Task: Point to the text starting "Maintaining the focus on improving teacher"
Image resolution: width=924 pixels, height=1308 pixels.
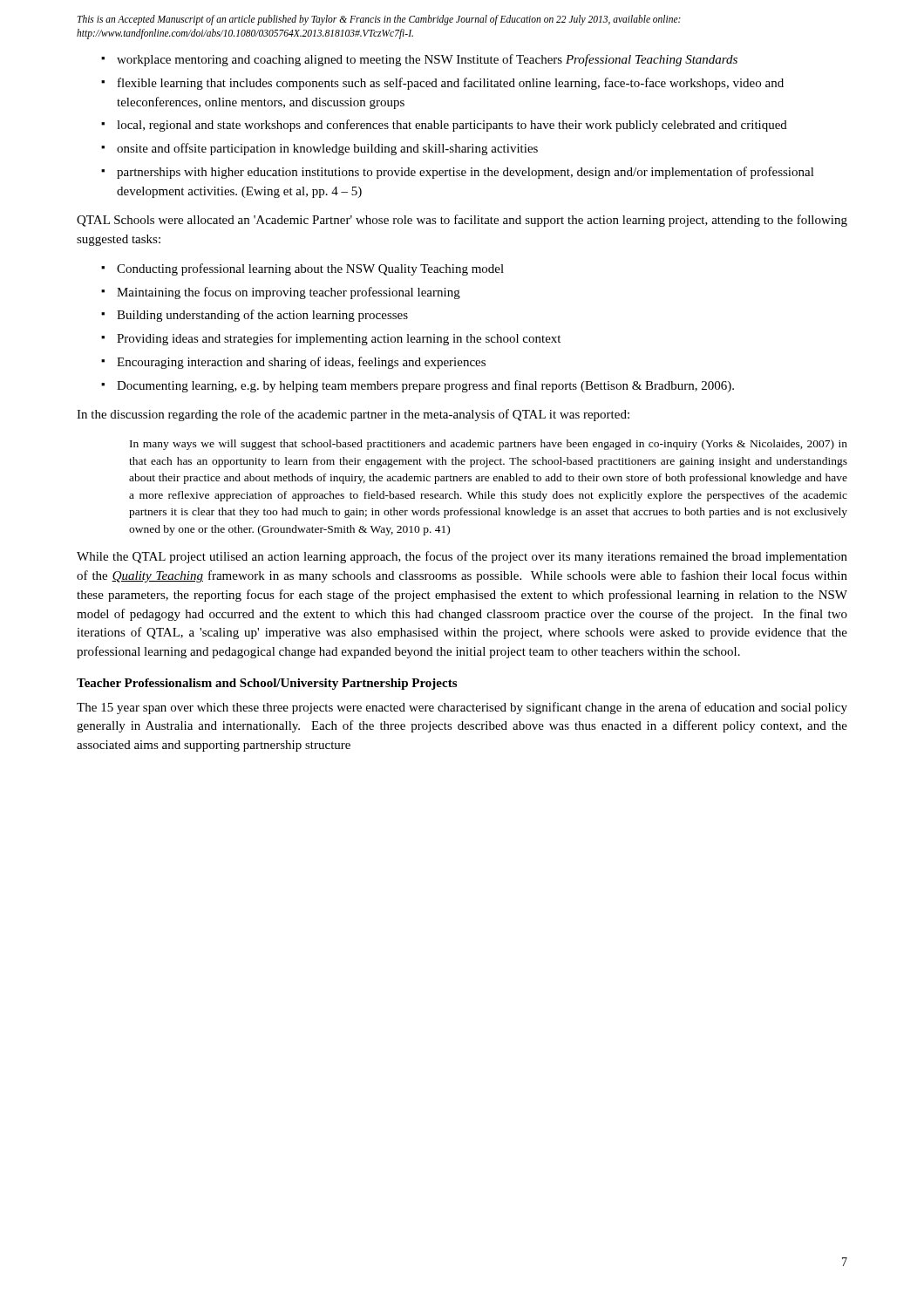Action: (288, 292)
